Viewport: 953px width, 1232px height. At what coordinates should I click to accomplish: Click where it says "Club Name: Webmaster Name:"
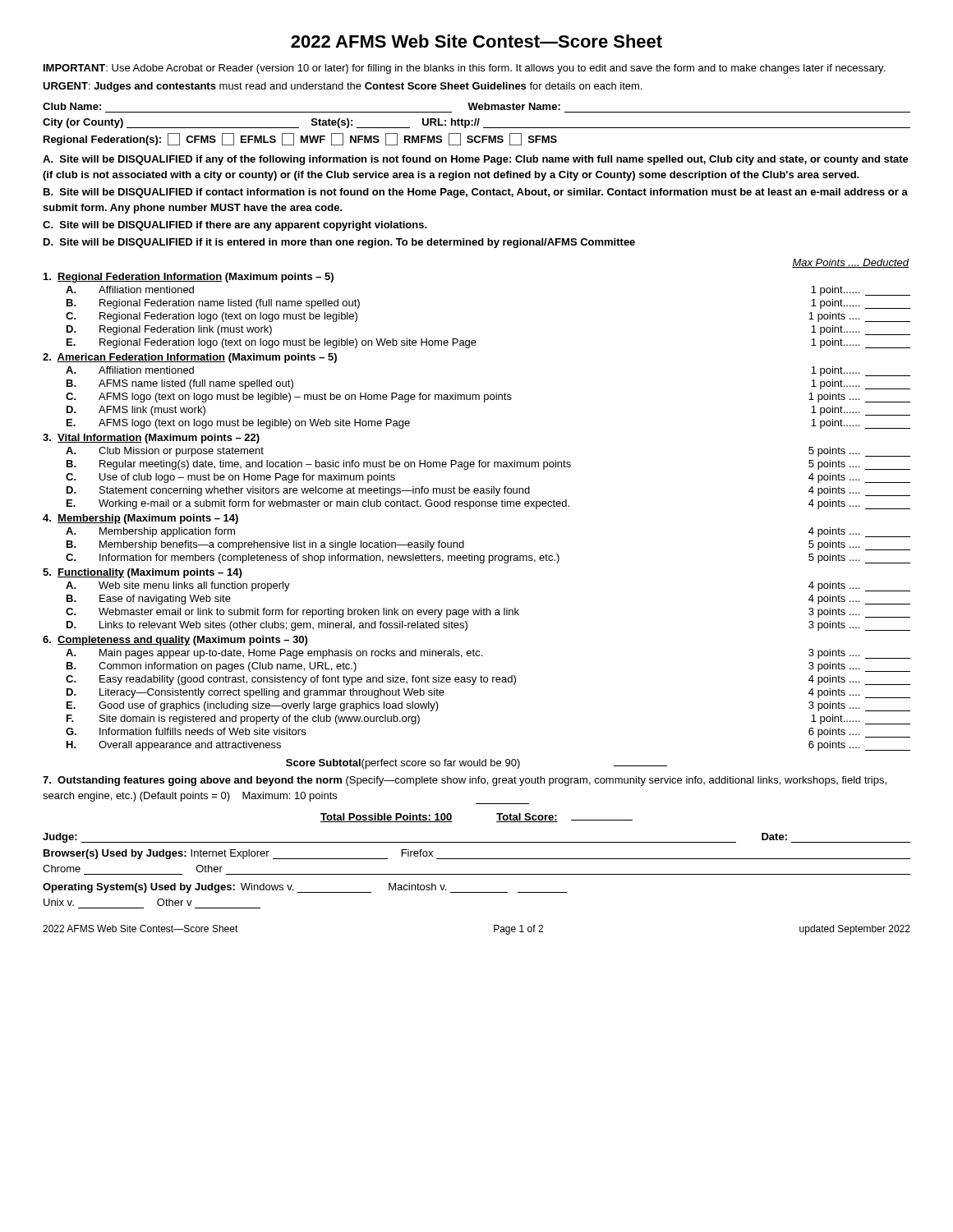(476, 106)
